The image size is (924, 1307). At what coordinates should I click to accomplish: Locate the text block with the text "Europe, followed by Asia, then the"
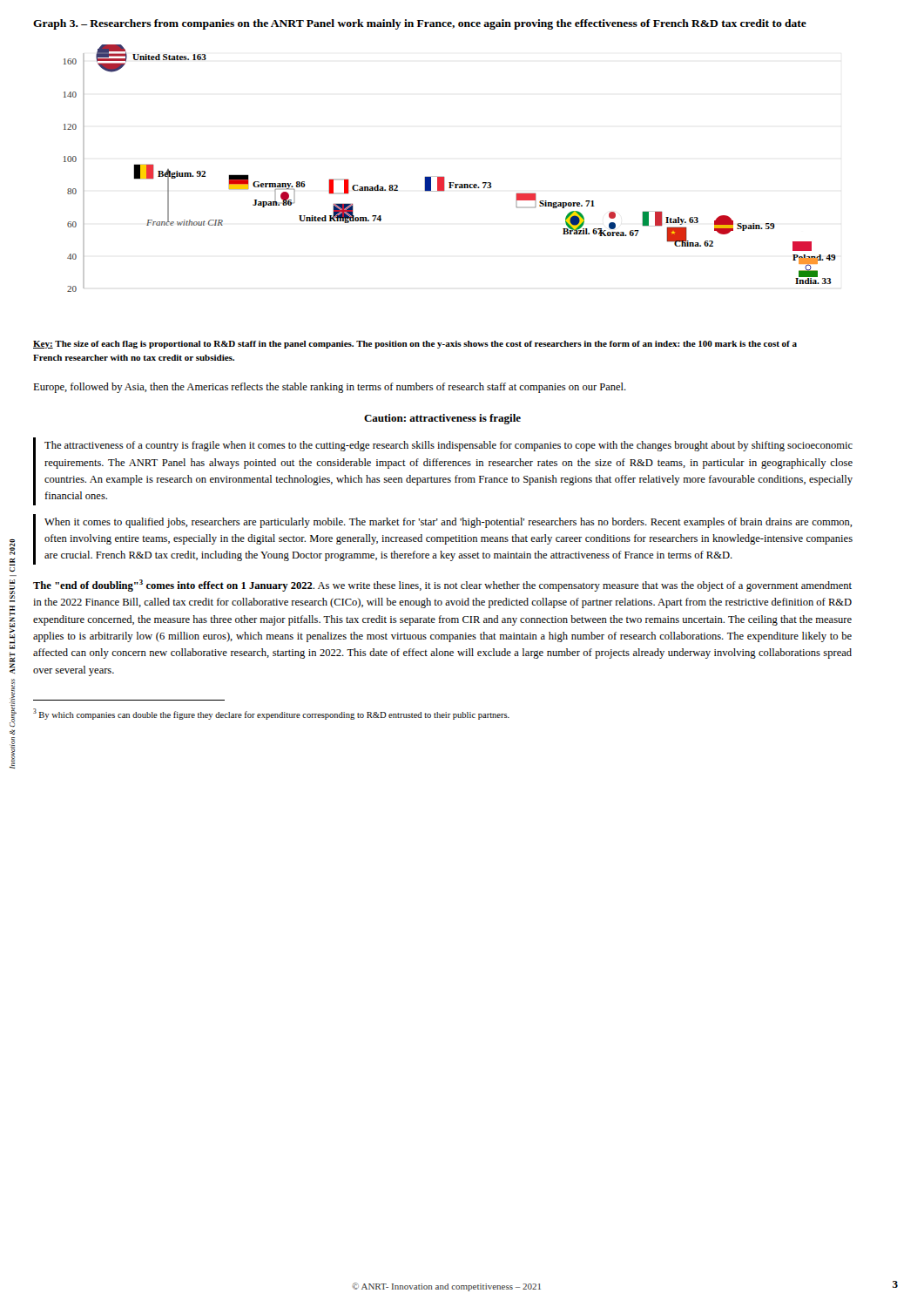(330, 387)
